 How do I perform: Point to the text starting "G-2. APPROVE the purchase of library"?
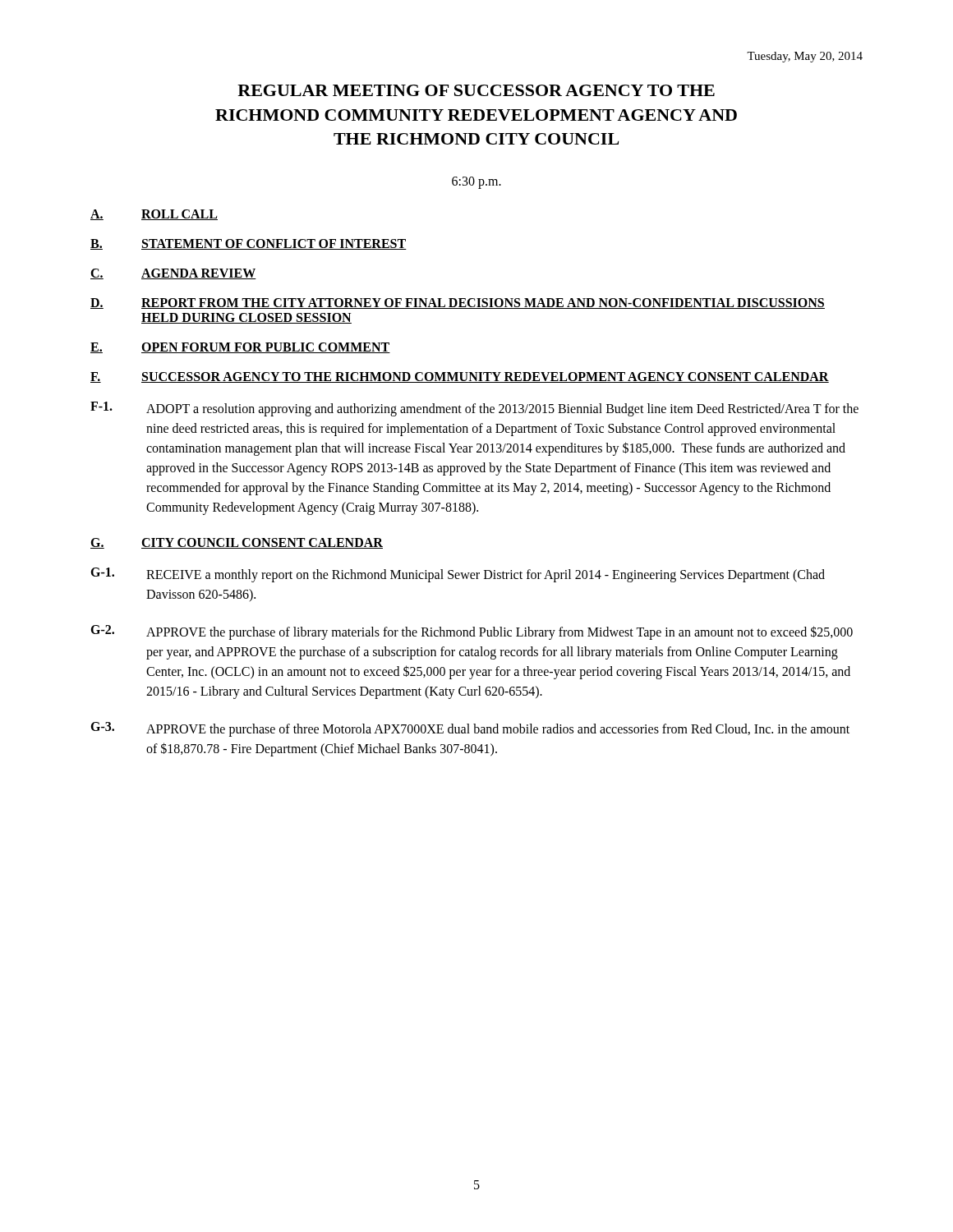pyautogui.click(x=476, y=662)
